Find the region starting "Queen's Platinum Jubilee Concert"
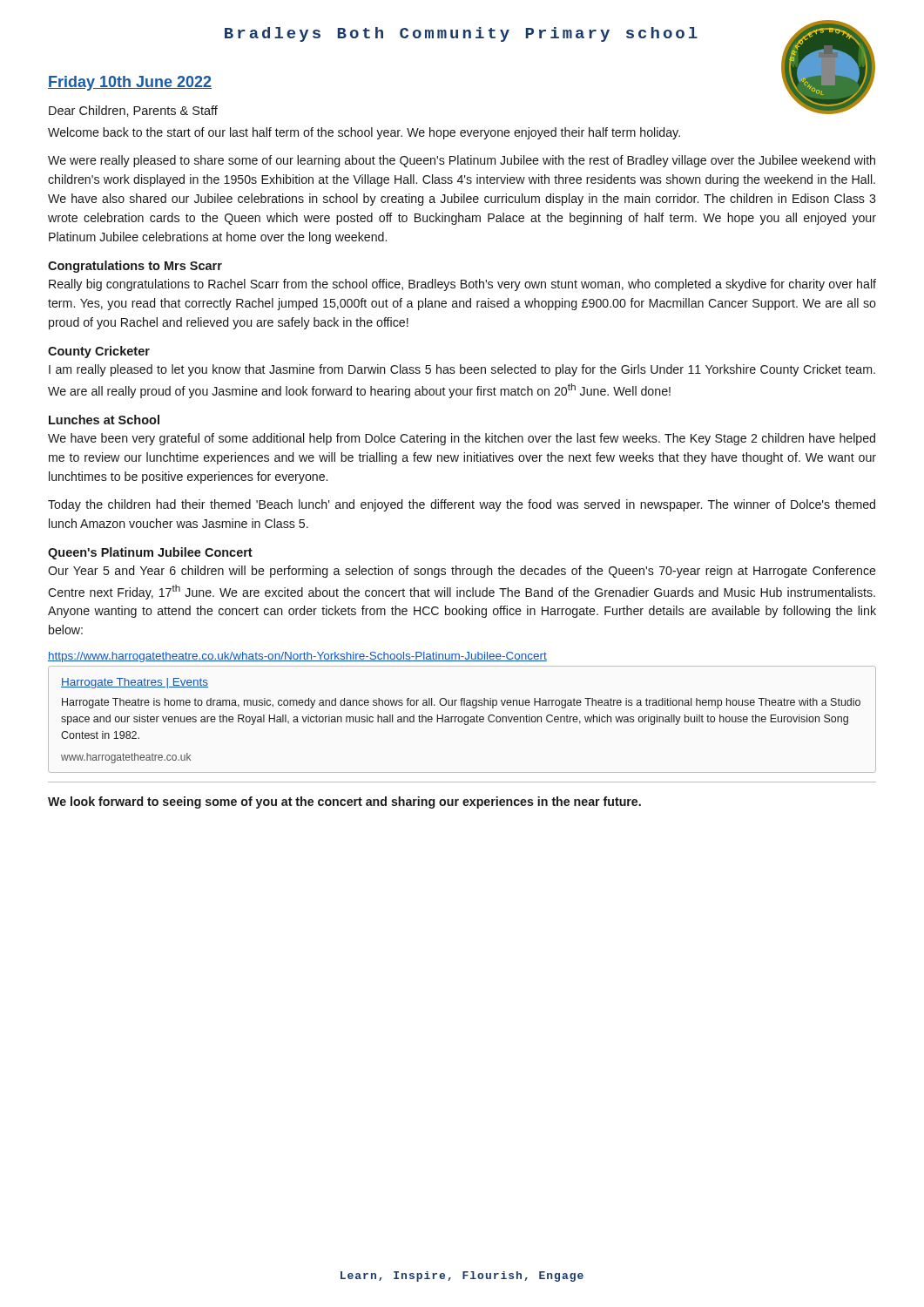 click(150, 552)
